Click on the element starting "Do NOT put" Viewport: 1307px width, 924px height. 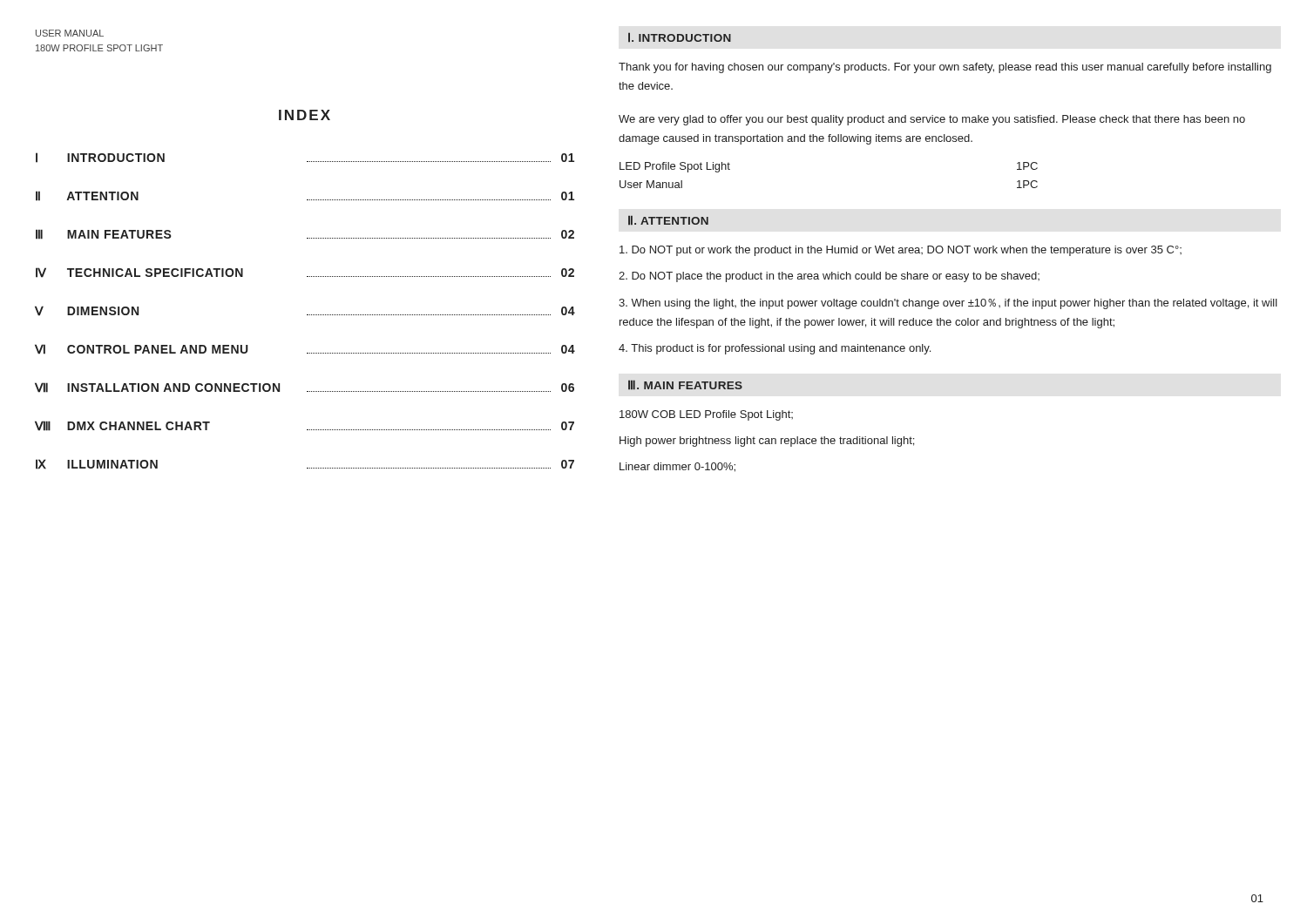click(x=900, y=250)
